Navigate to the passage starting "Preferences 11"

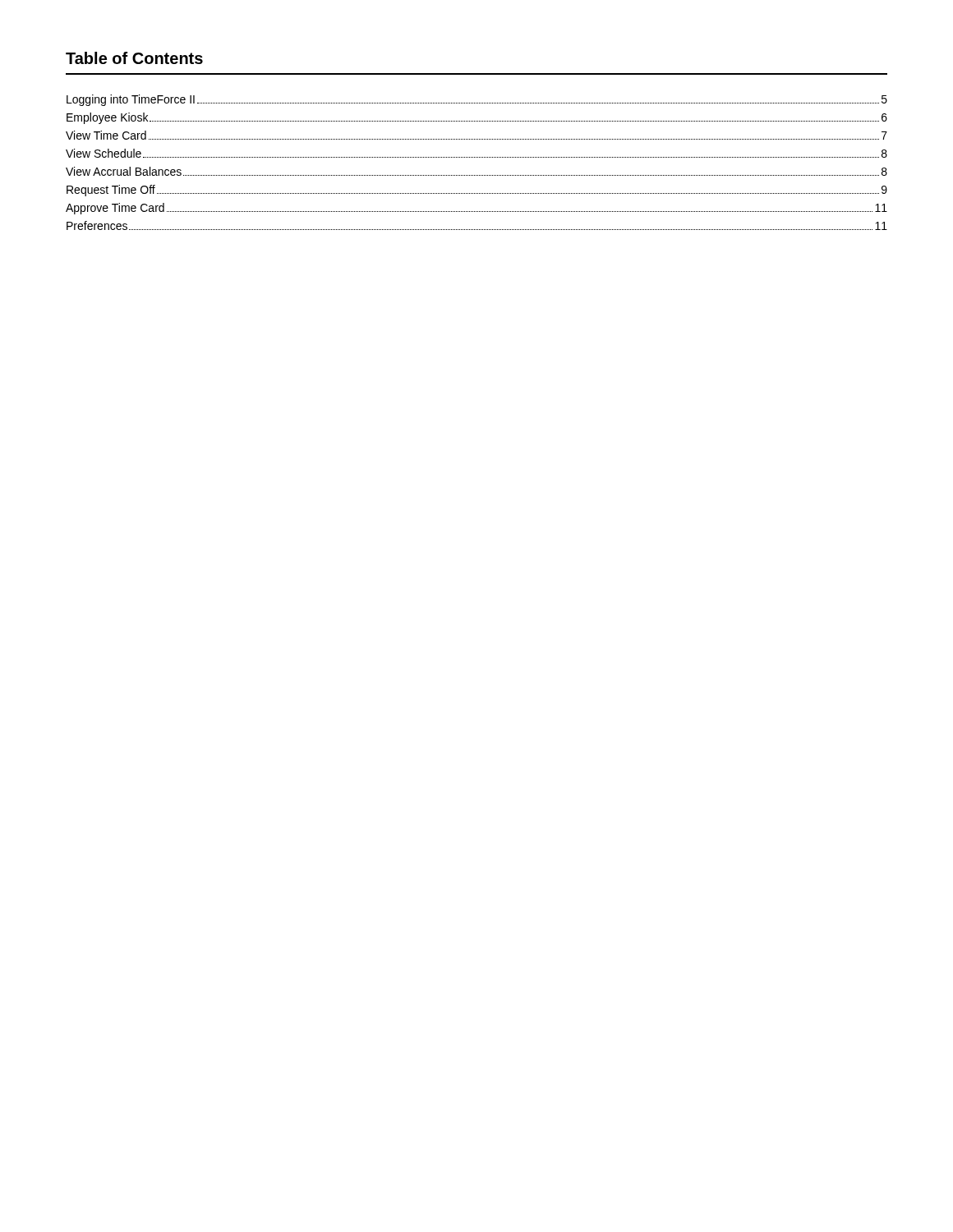pyautogui.click(x=476, y=226)
